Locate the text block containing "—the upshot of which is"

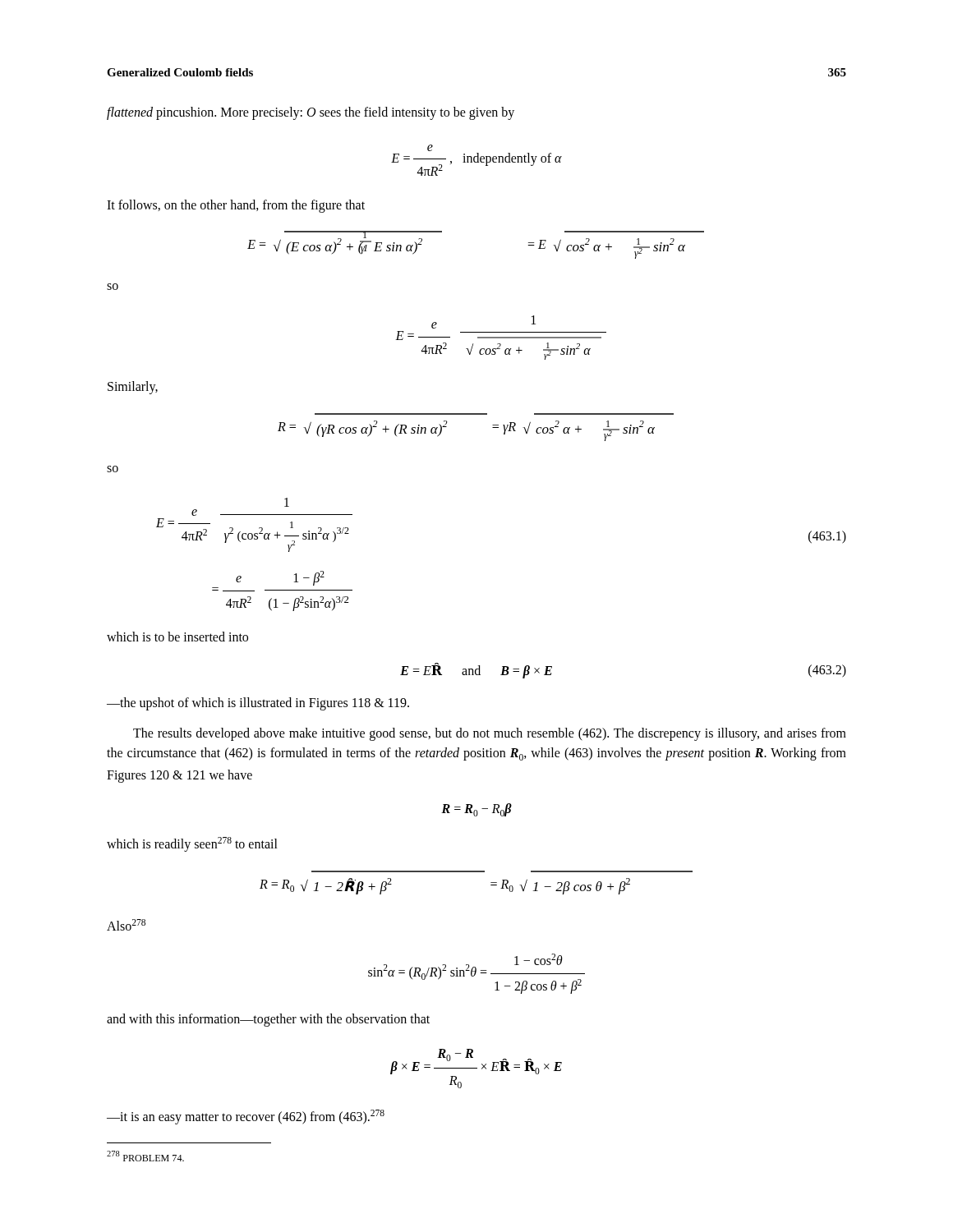[x=258, y=703]
